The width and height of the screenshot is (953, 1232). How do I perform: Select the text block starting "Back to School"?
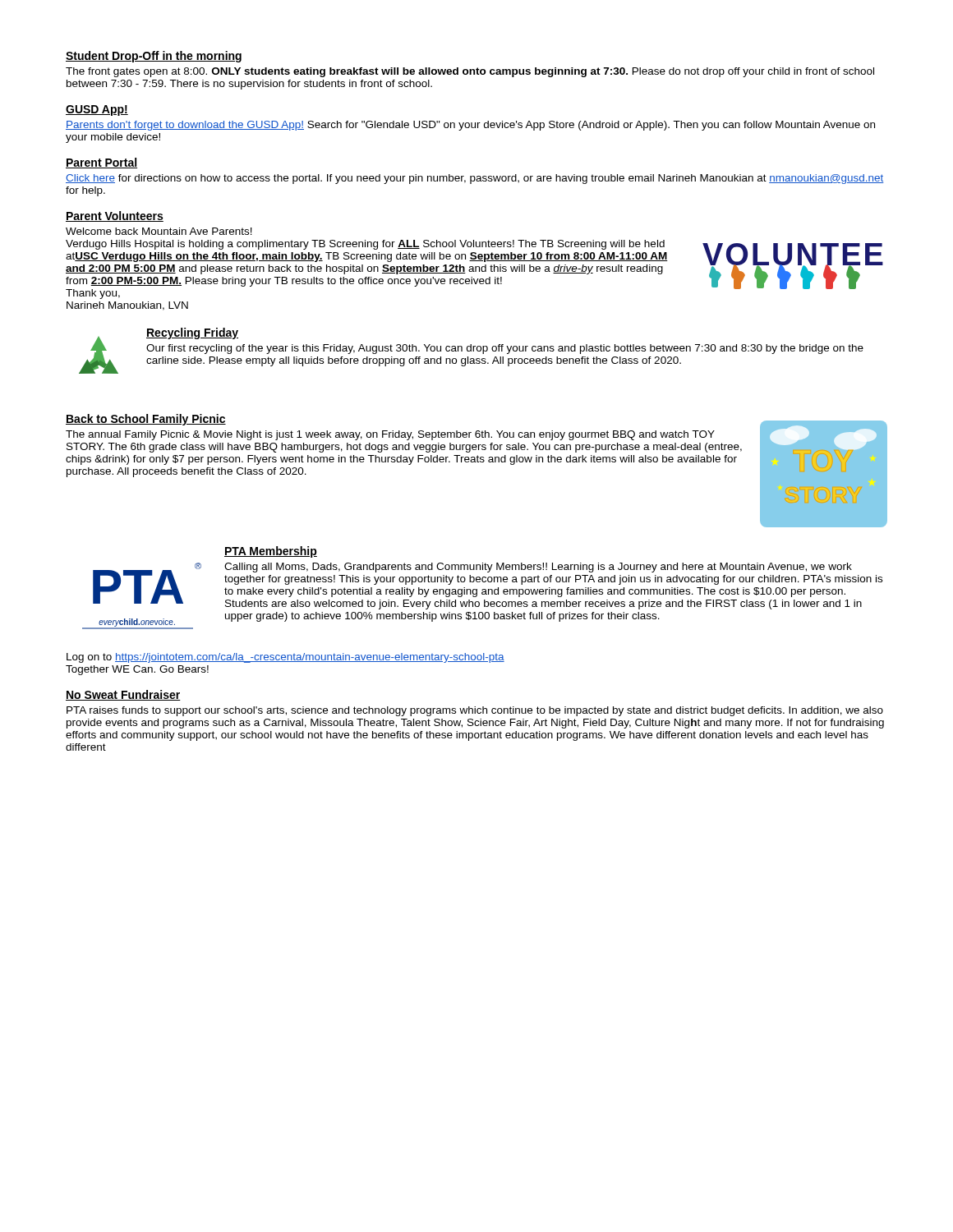coord(146,419)
